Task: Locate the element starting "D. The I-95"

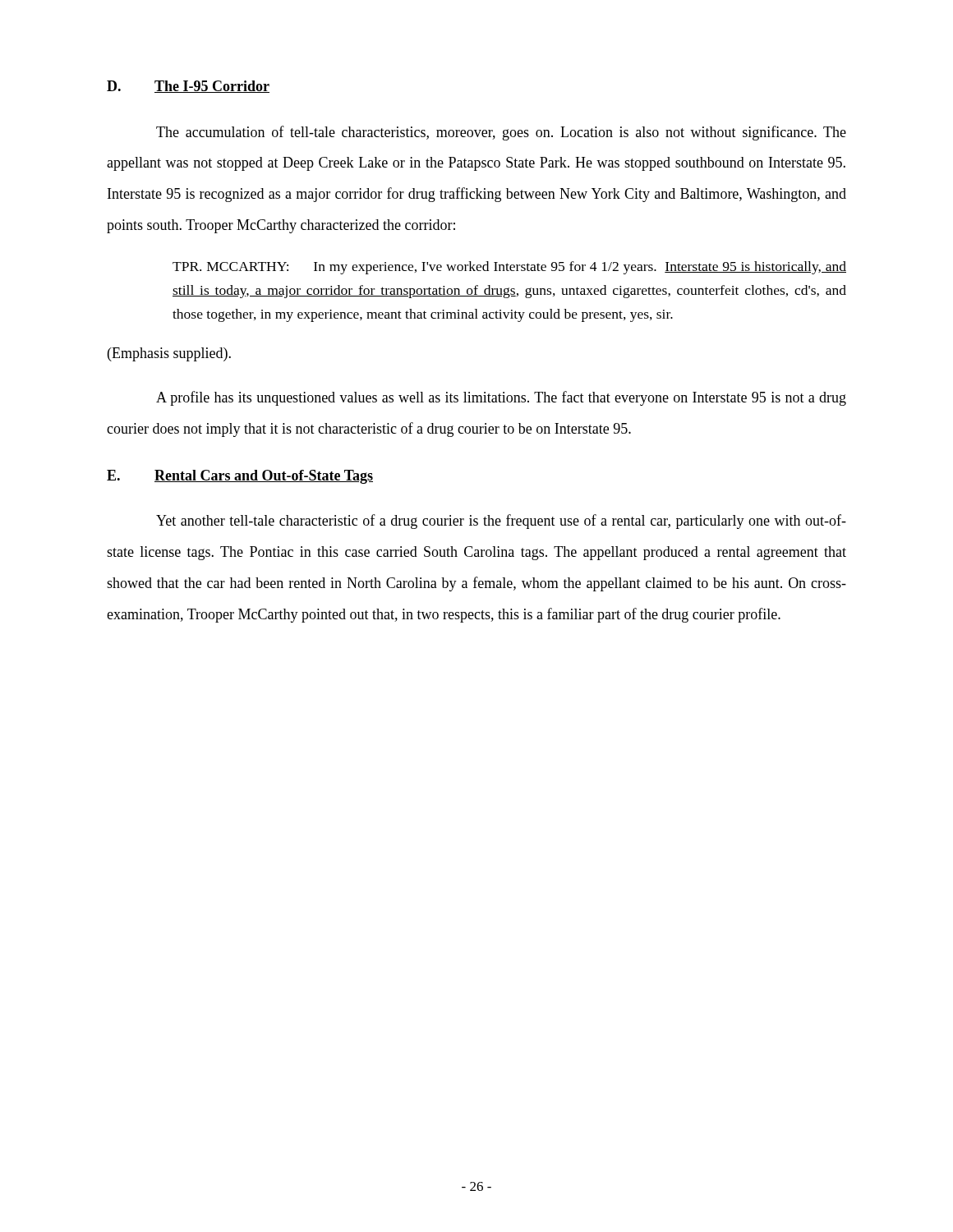Action: [188, 86]
